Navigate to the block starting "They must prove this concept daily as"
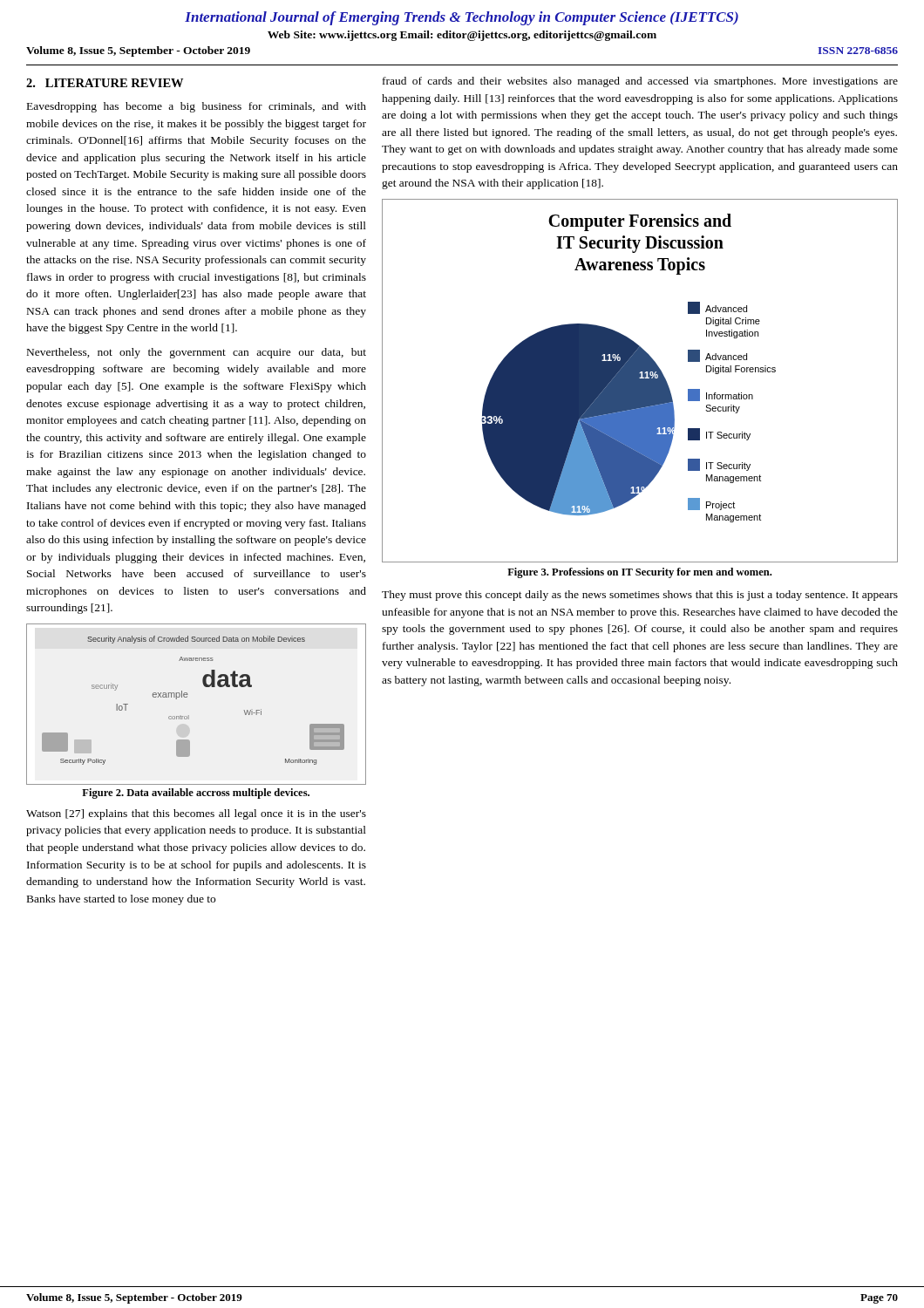 [x=640, y=637]
